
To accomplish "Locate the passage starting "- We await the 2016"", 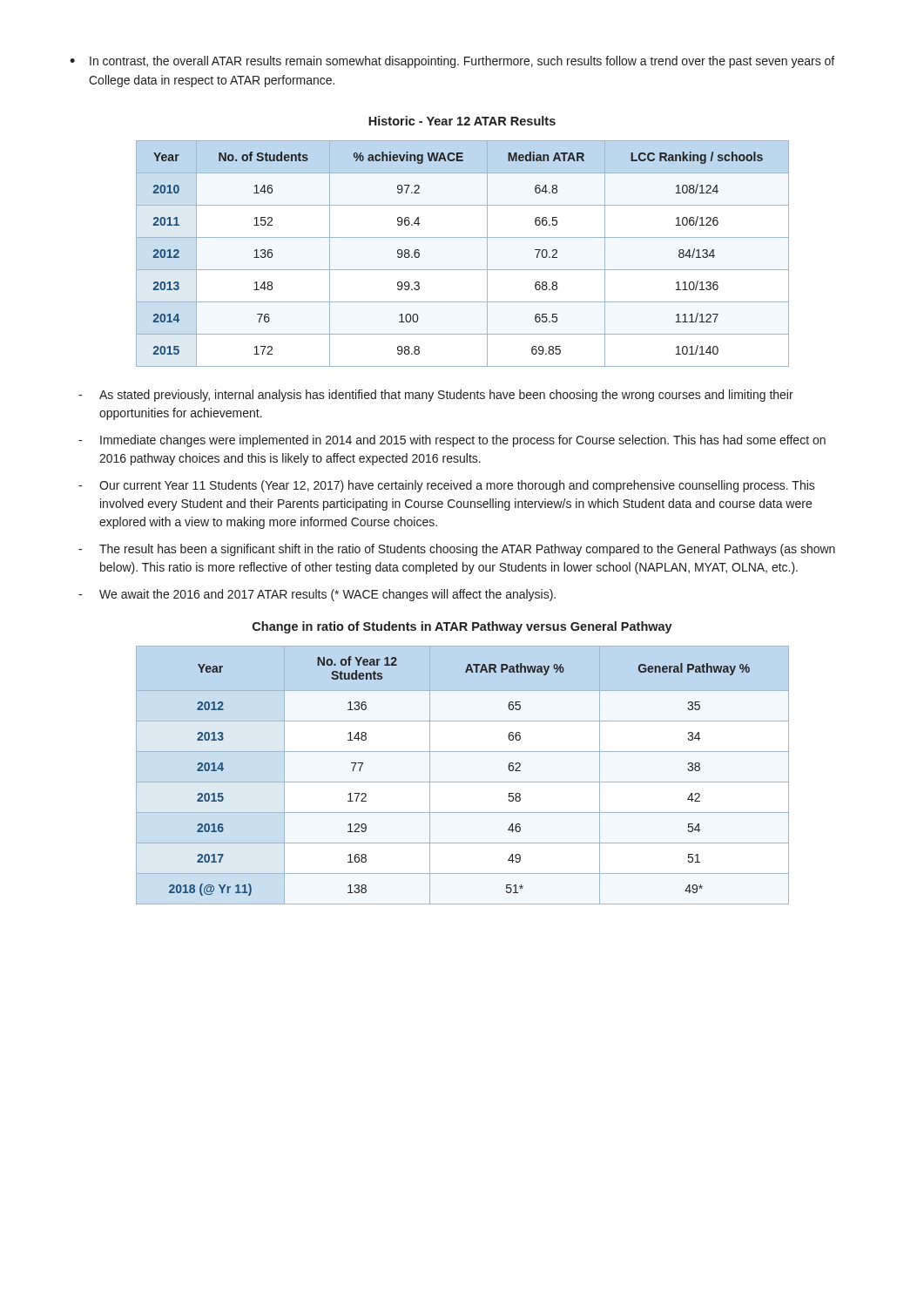I will 318,595.
